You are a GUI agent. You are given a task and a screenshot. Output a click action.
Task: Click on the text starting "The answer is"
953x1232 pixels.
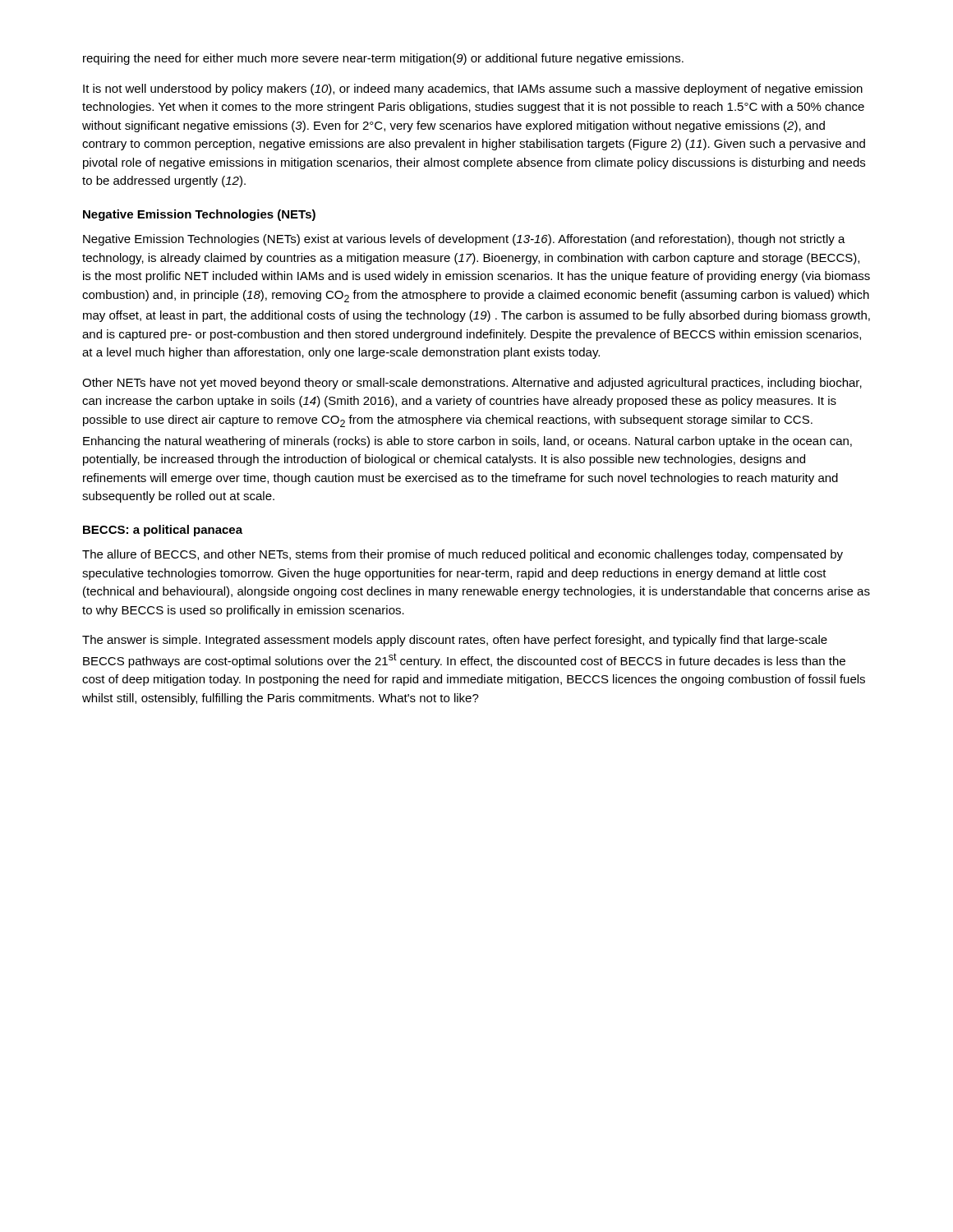(474, 668)
